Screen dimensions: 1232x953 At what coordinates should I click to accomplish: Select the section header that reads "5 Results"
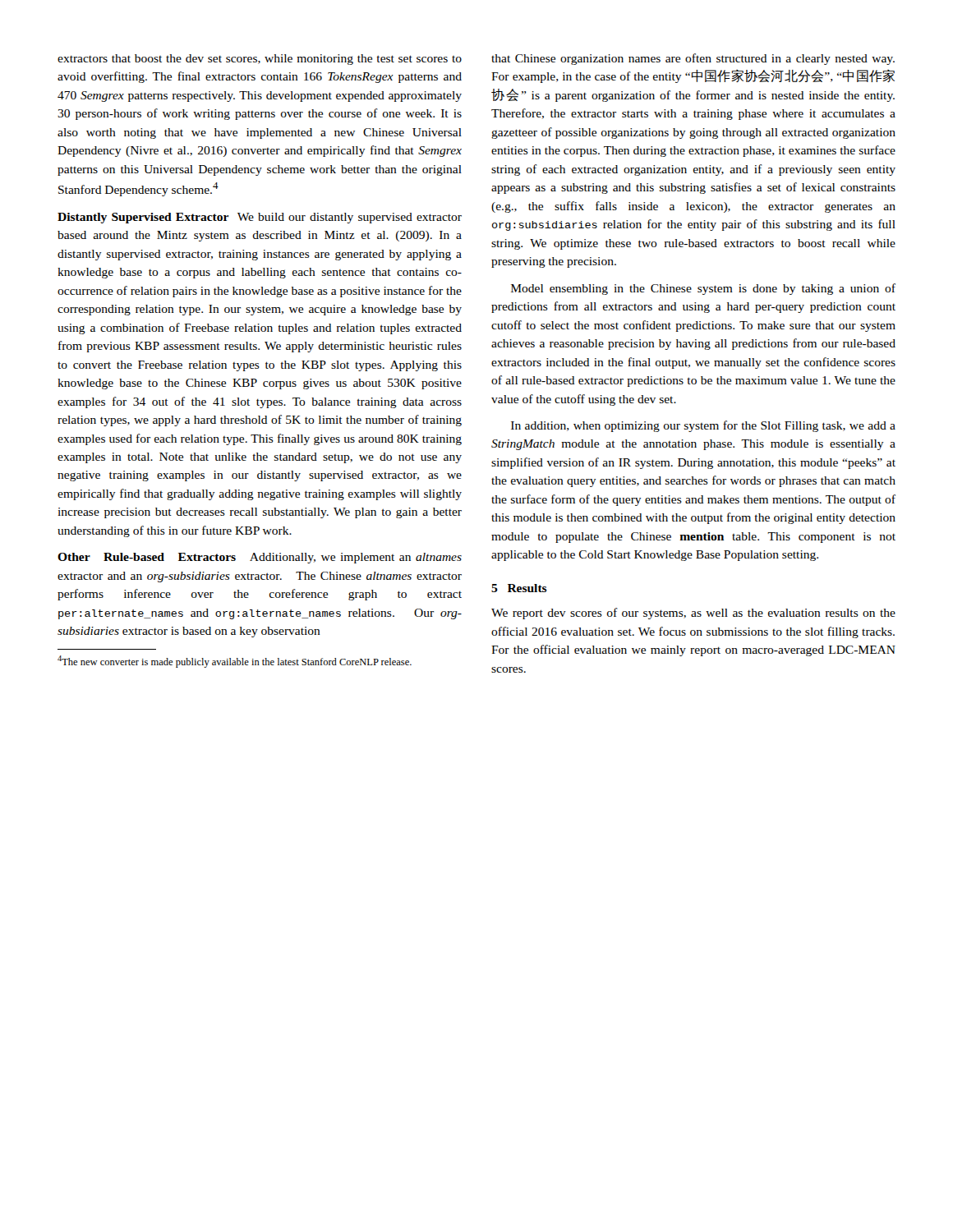pos(519,587)
